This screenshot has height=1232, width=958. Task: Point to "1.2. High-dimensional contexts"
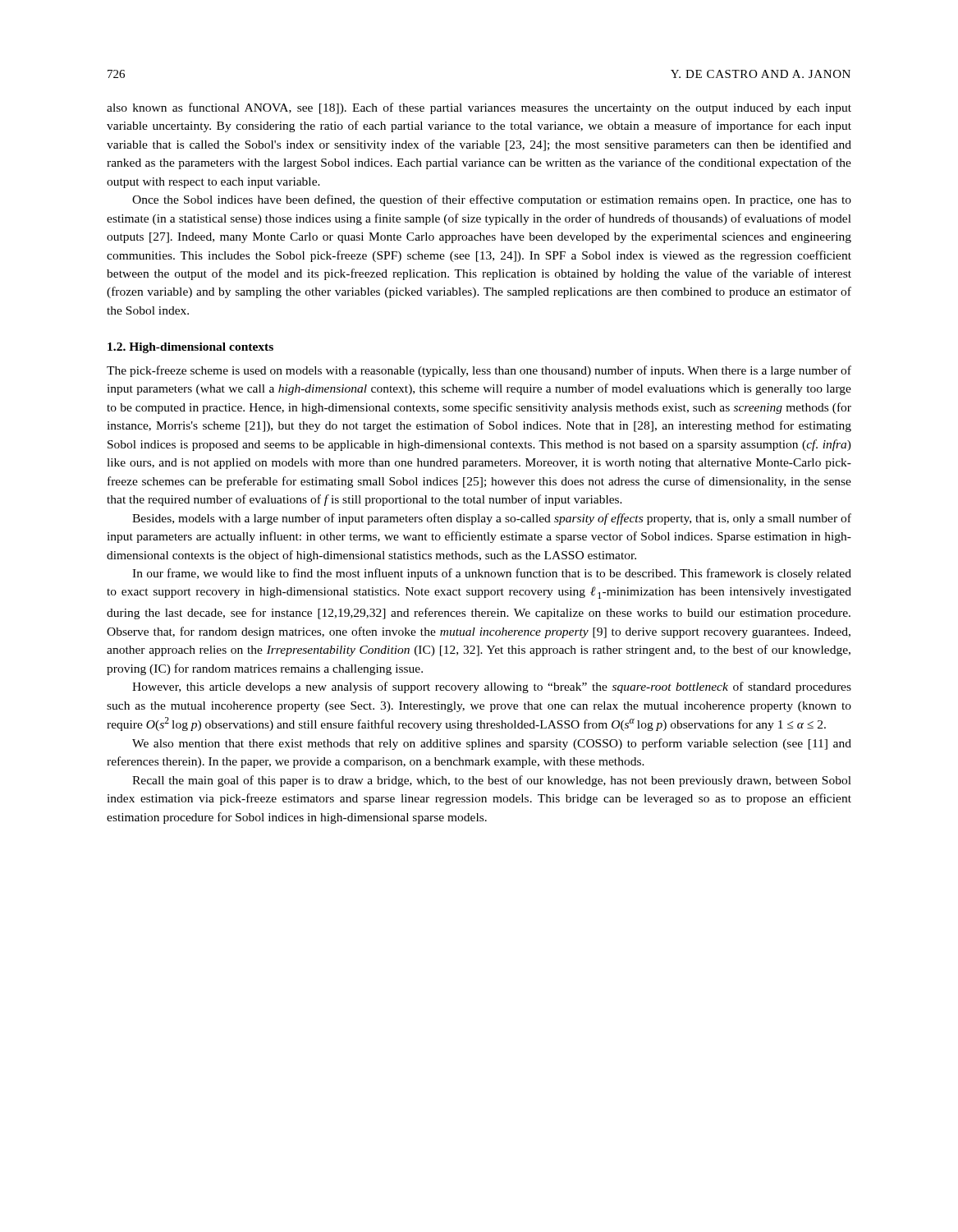pos(190,346)
